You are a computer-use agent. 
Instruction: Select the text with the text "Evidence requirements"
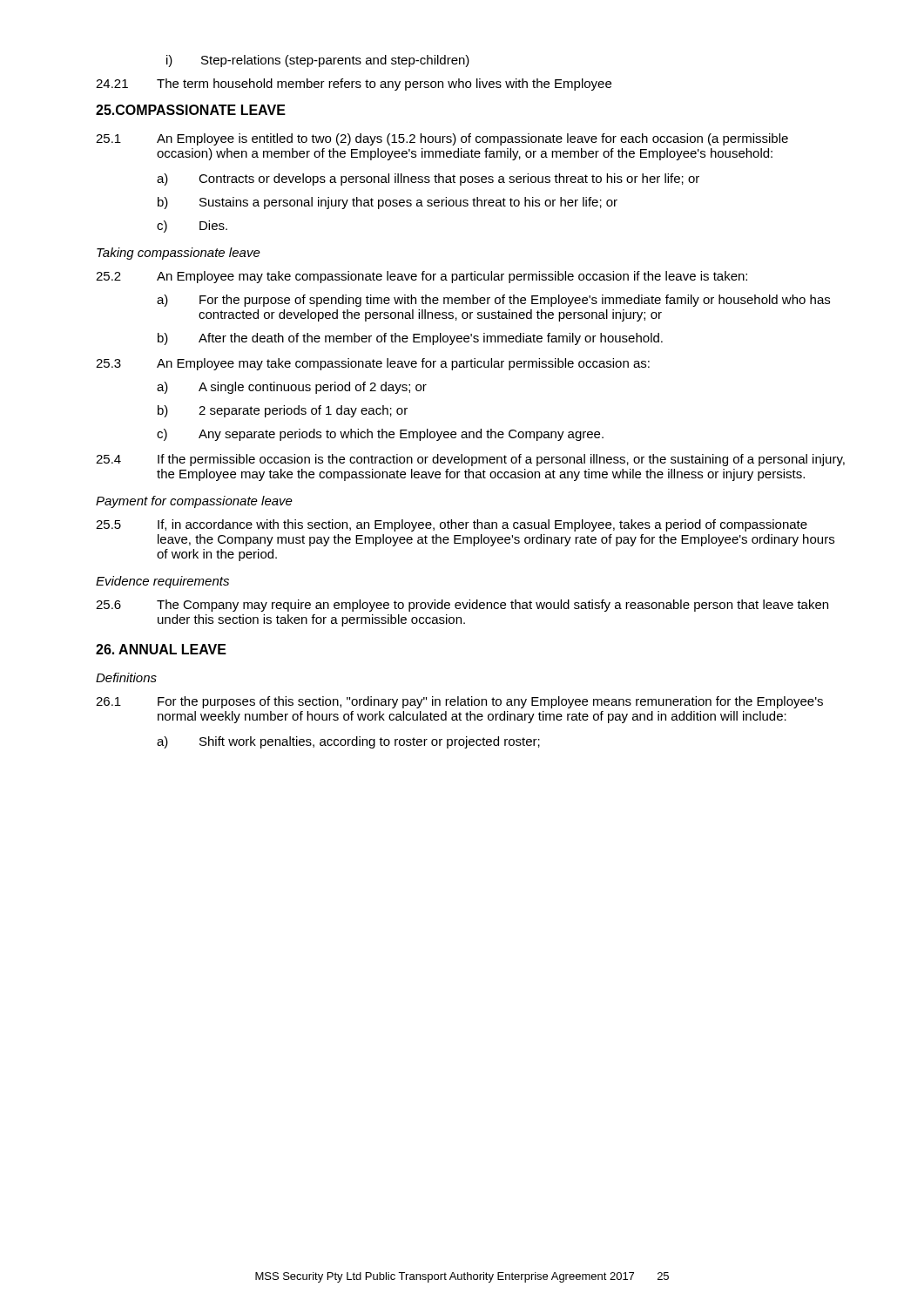coord(163,581)
